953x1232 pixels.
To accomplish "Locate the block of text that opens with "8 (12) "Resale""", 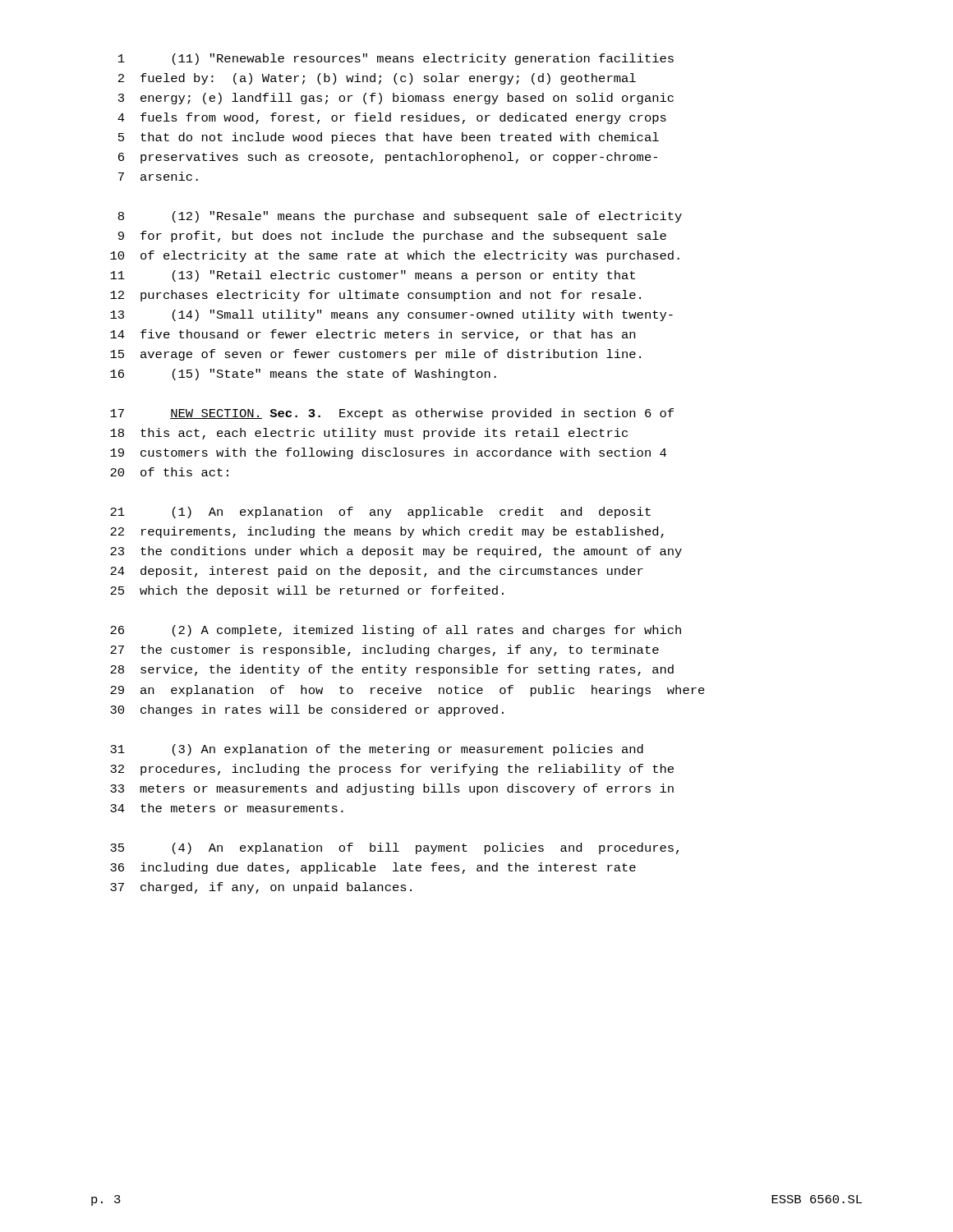I will [476, 237].
